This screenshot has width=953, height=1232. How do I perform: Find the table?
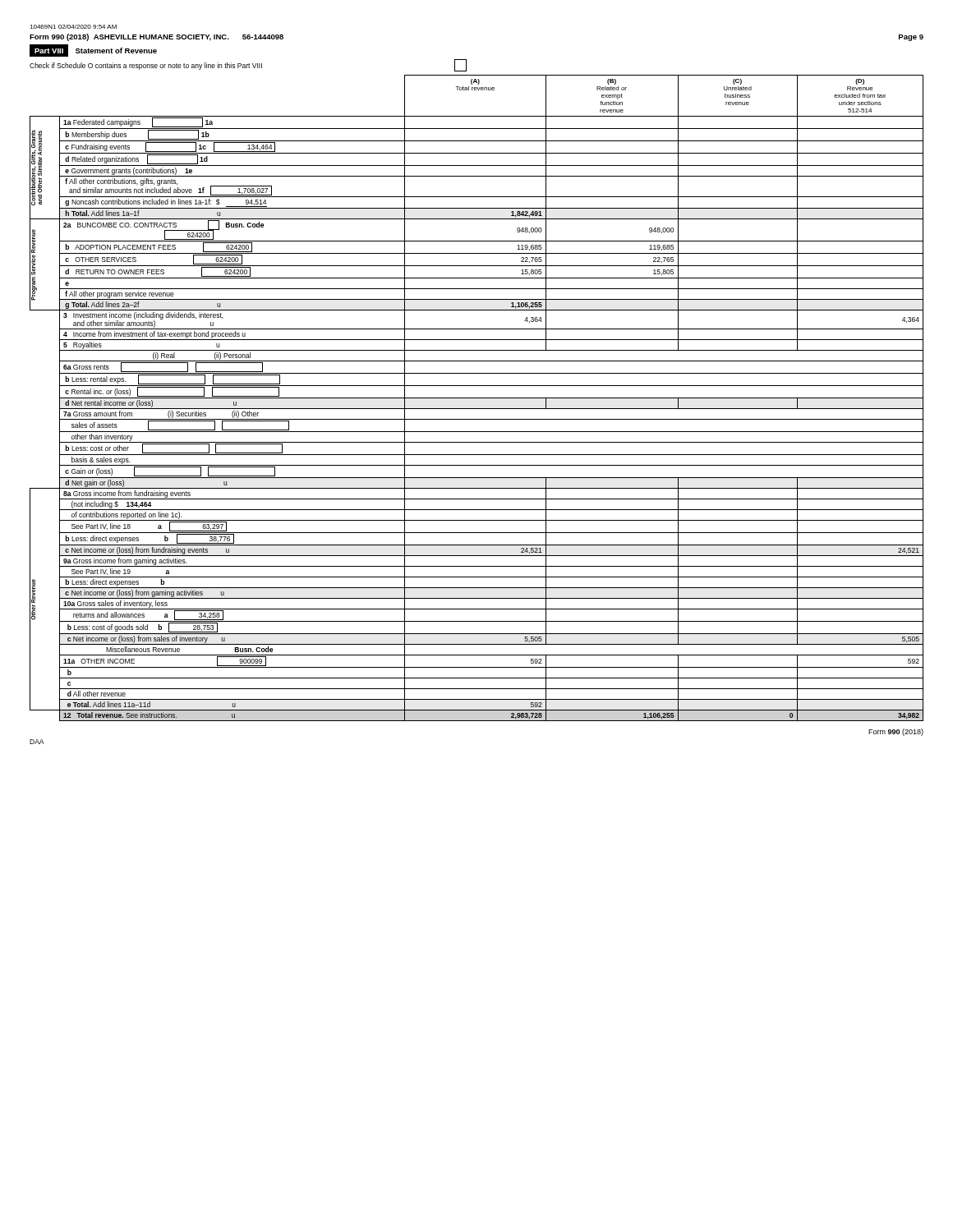(x=476, y=398)
